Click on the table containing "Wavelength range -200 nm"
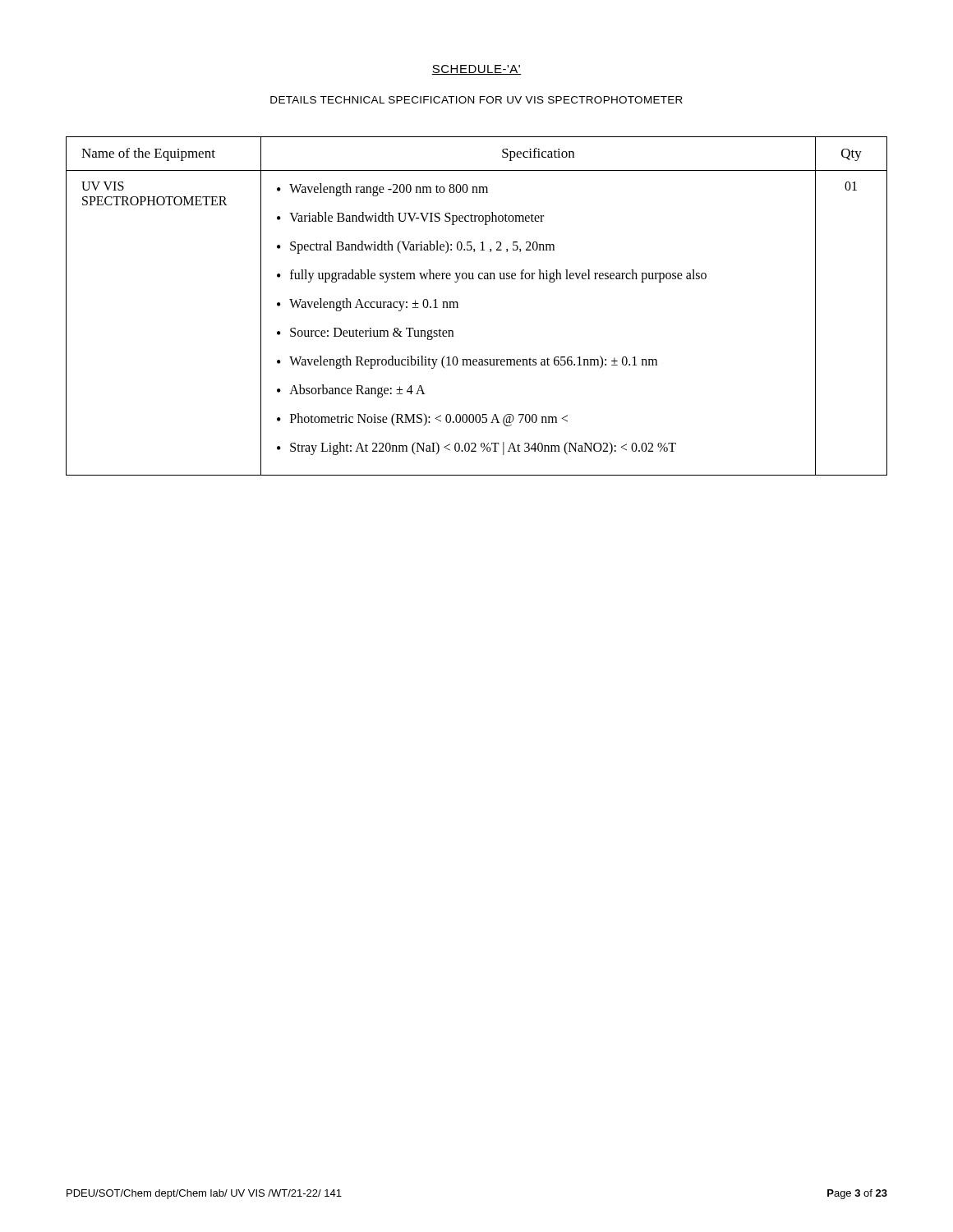 pyautogui.click(x=476, y=306)
